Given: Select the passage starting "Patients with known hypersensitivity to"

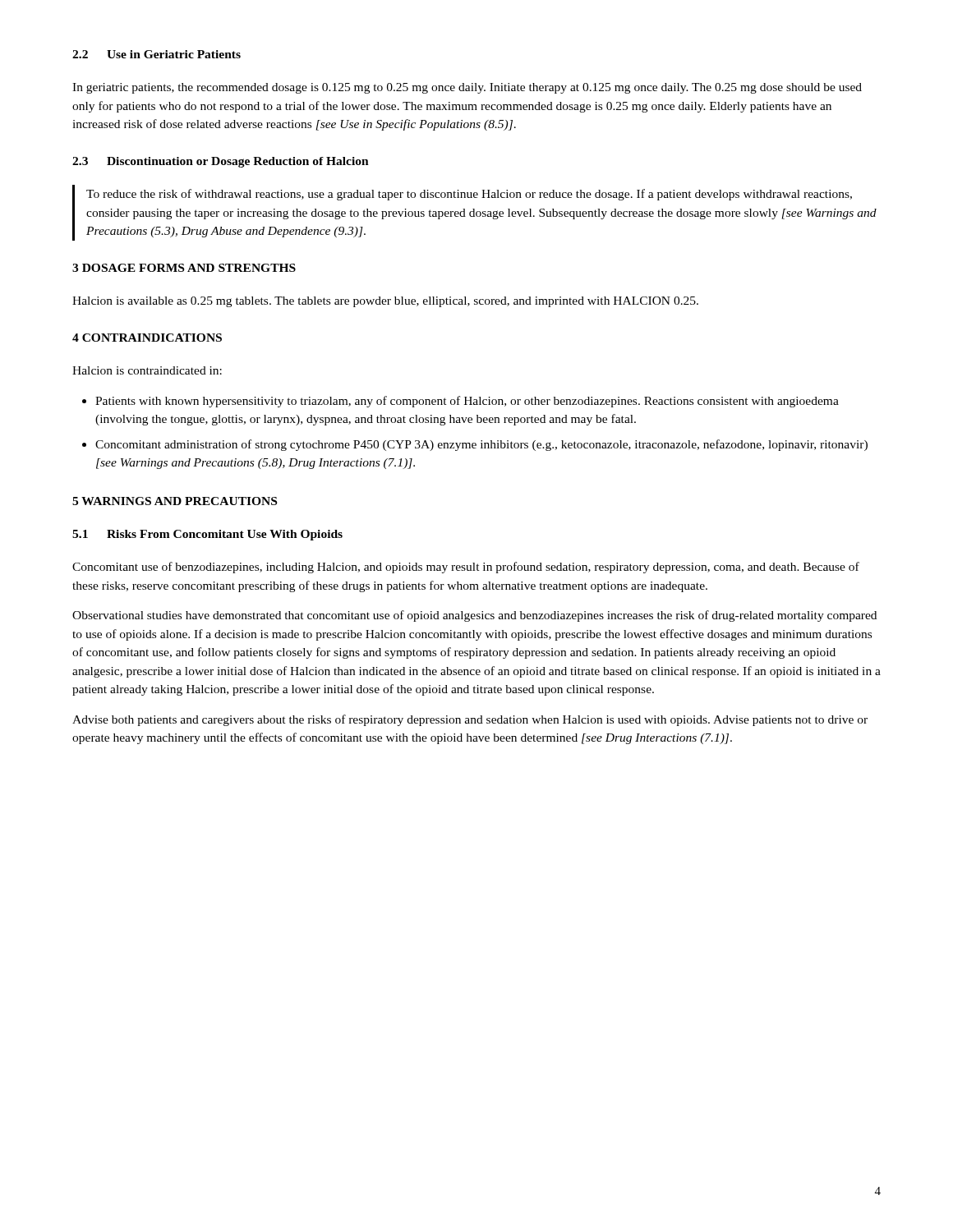Looking at the screenshot, I should (x=467, y=409).
